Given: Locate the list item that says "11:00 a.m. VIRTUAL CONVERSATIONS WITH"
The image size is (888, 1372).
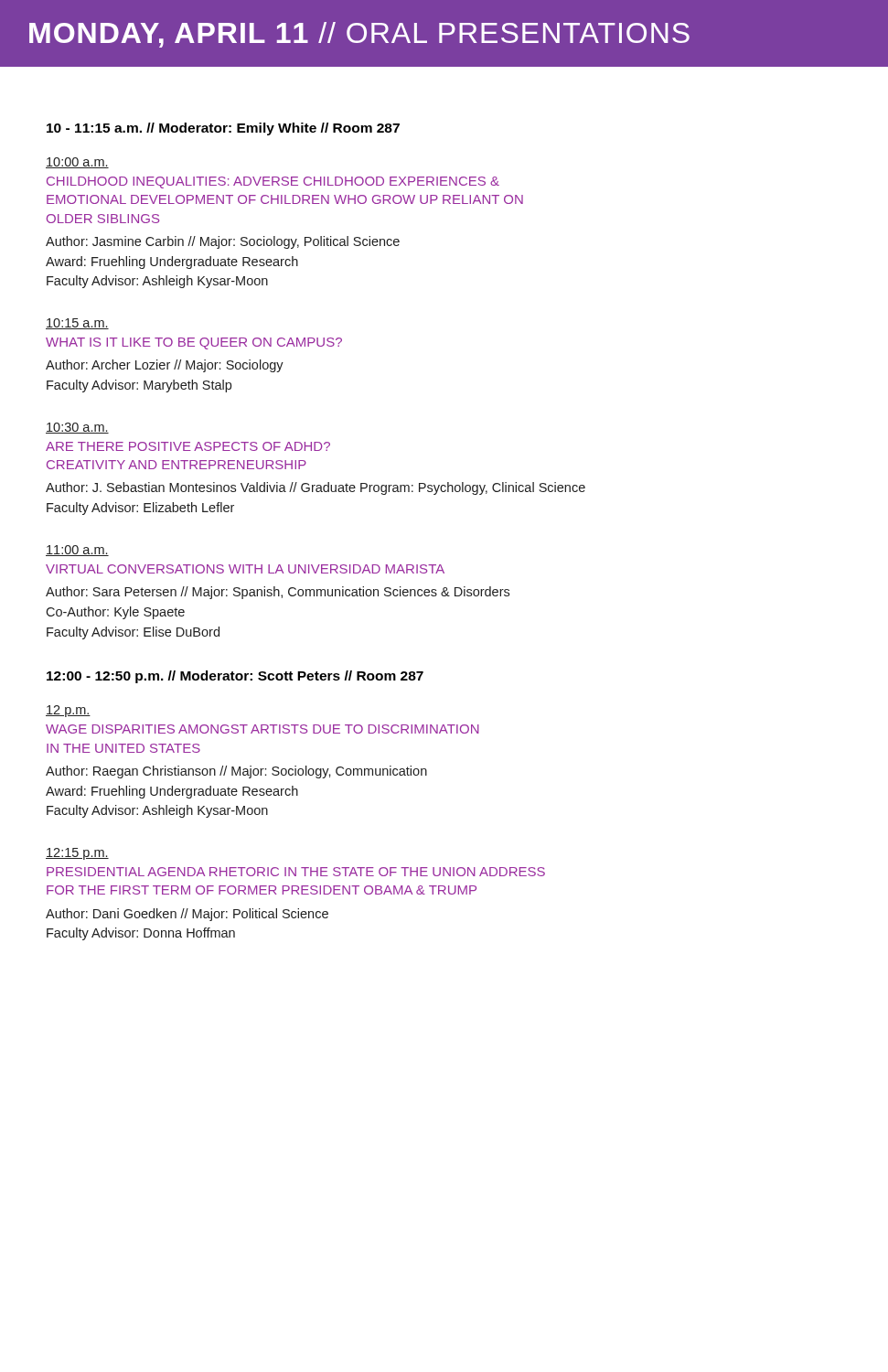Looking at the screenshot, I should pyautogui.click(x=444, y=592).
